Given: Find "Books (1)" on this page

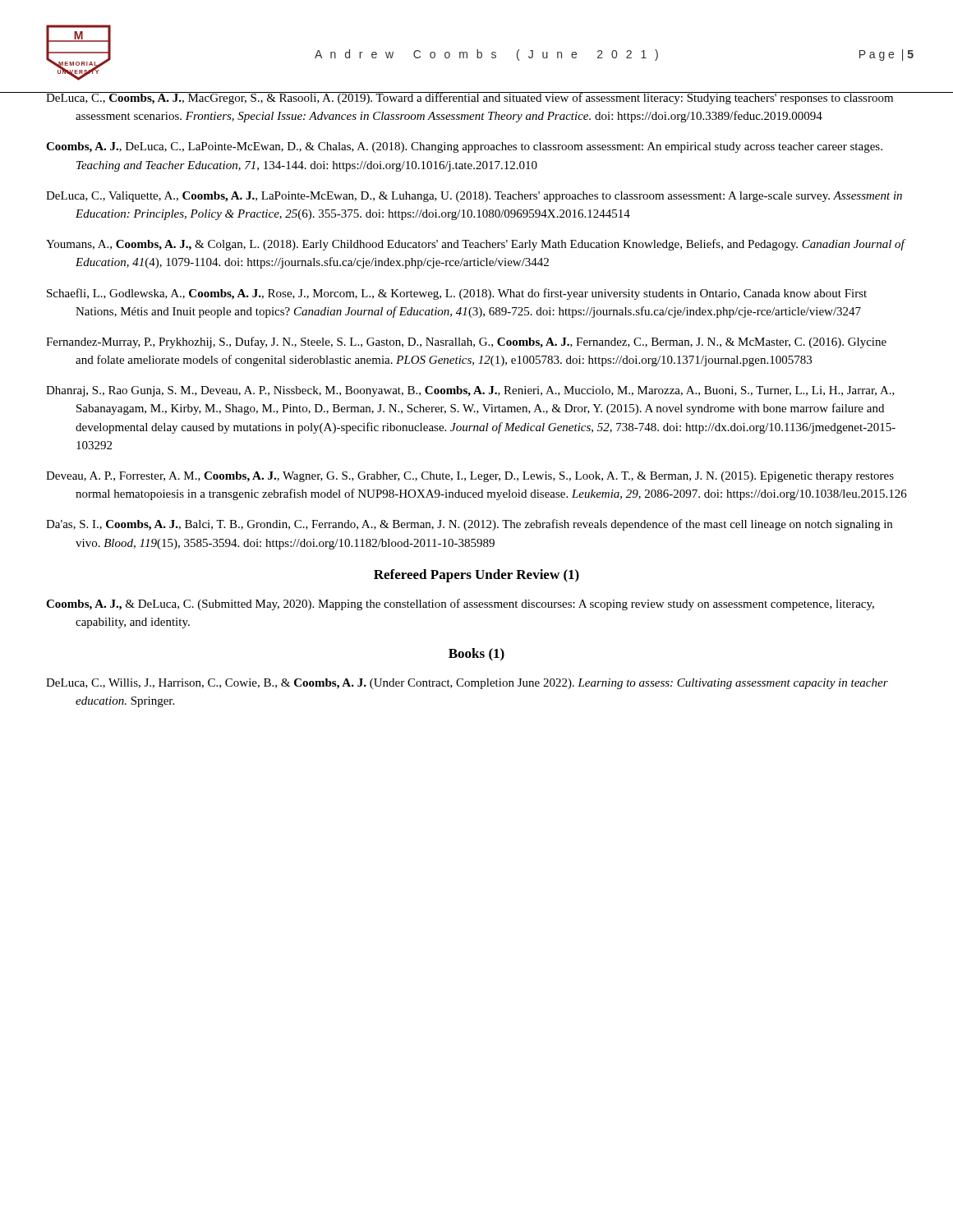Looking at the screenshot, I should (x=476, y=654).
